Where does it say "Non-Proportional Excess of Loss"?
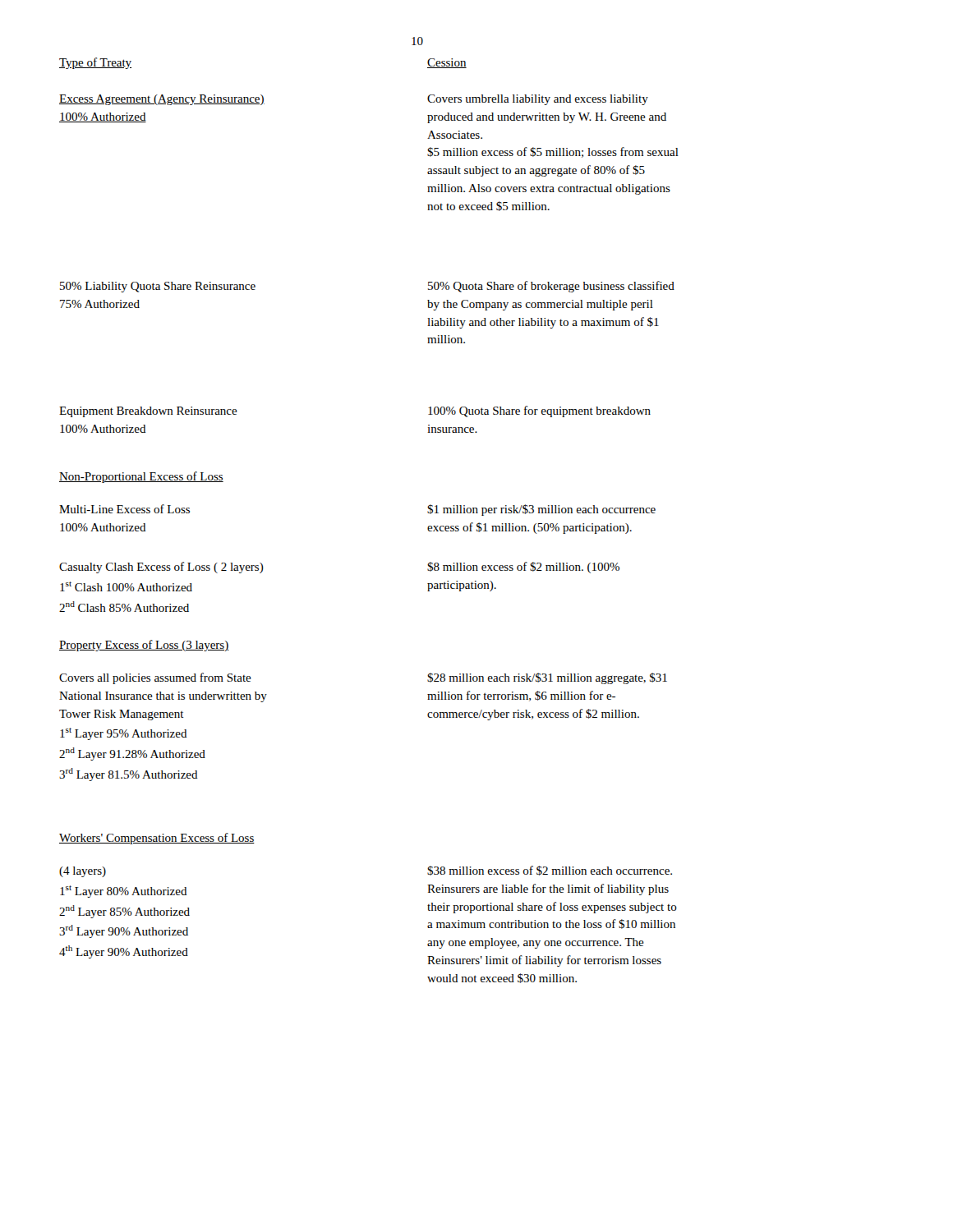The width and height of the screenshot is (953, 1232). pos(141,476)
